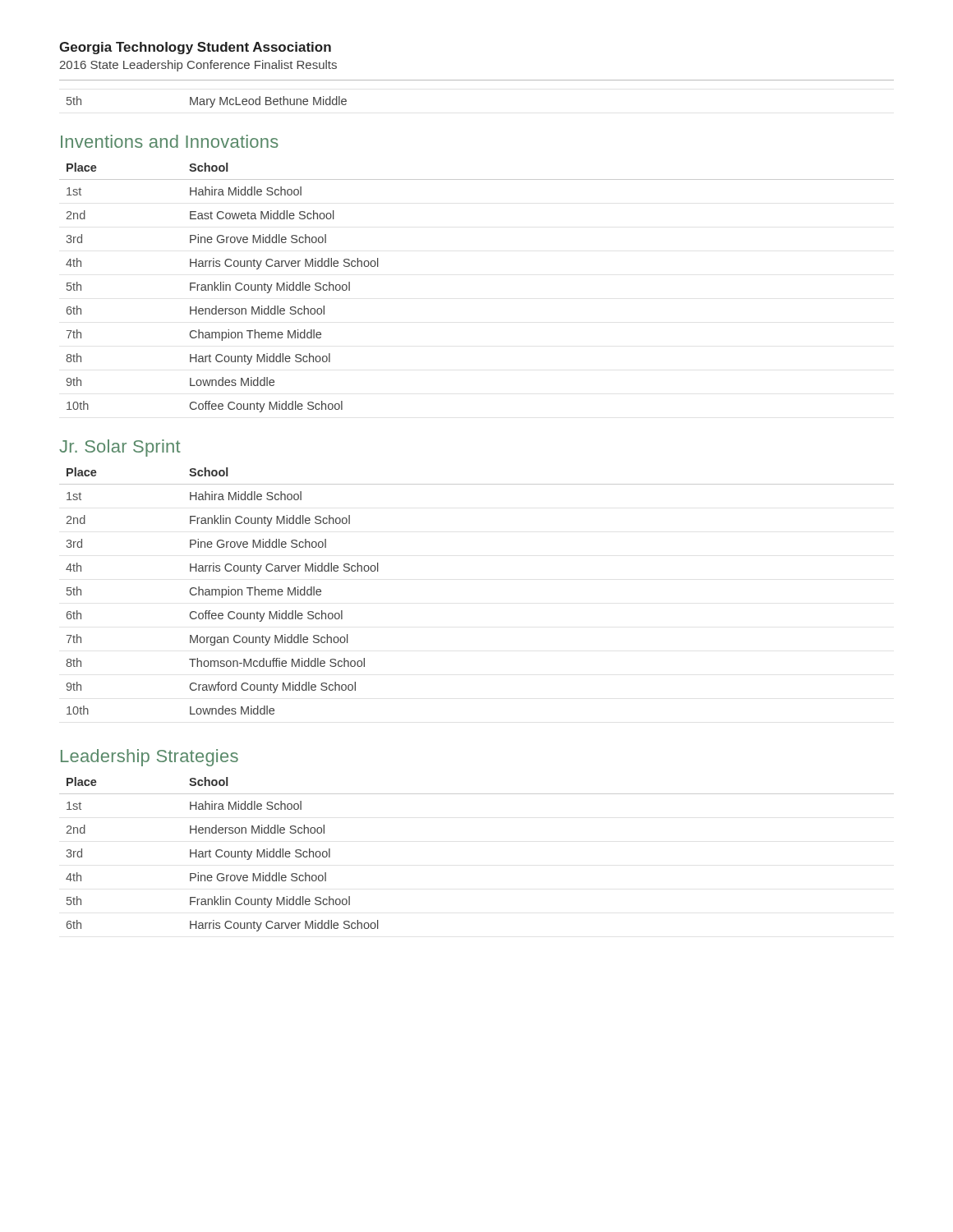Select the table that reads "Mary McLeod Bethune"
The height and width of the screenshot is (1232, 953).
pyautogui.click(x=476, y=101)
